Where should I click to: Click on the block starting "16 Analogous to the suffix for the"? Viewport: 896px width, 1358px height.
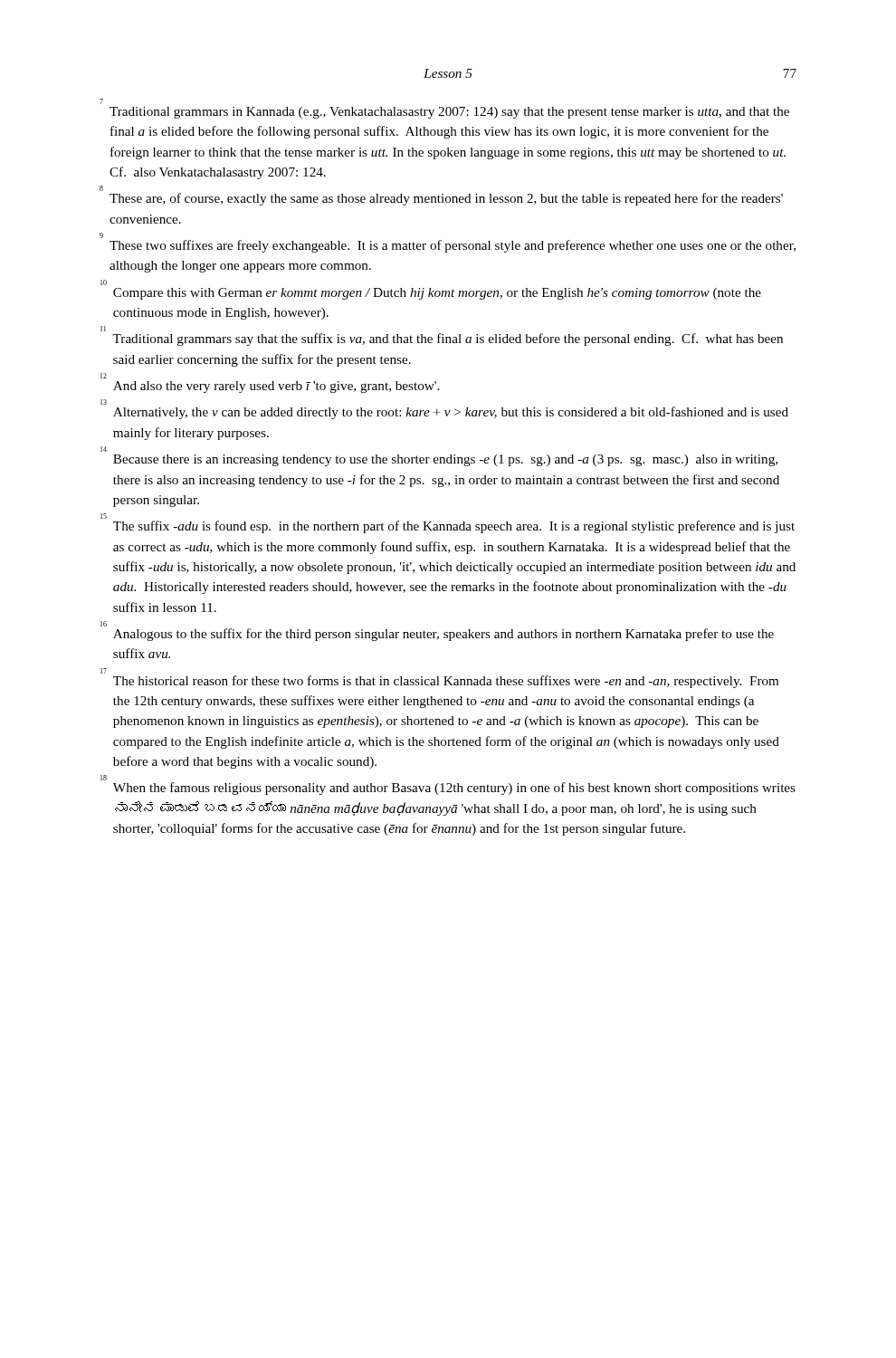(448, 644)
